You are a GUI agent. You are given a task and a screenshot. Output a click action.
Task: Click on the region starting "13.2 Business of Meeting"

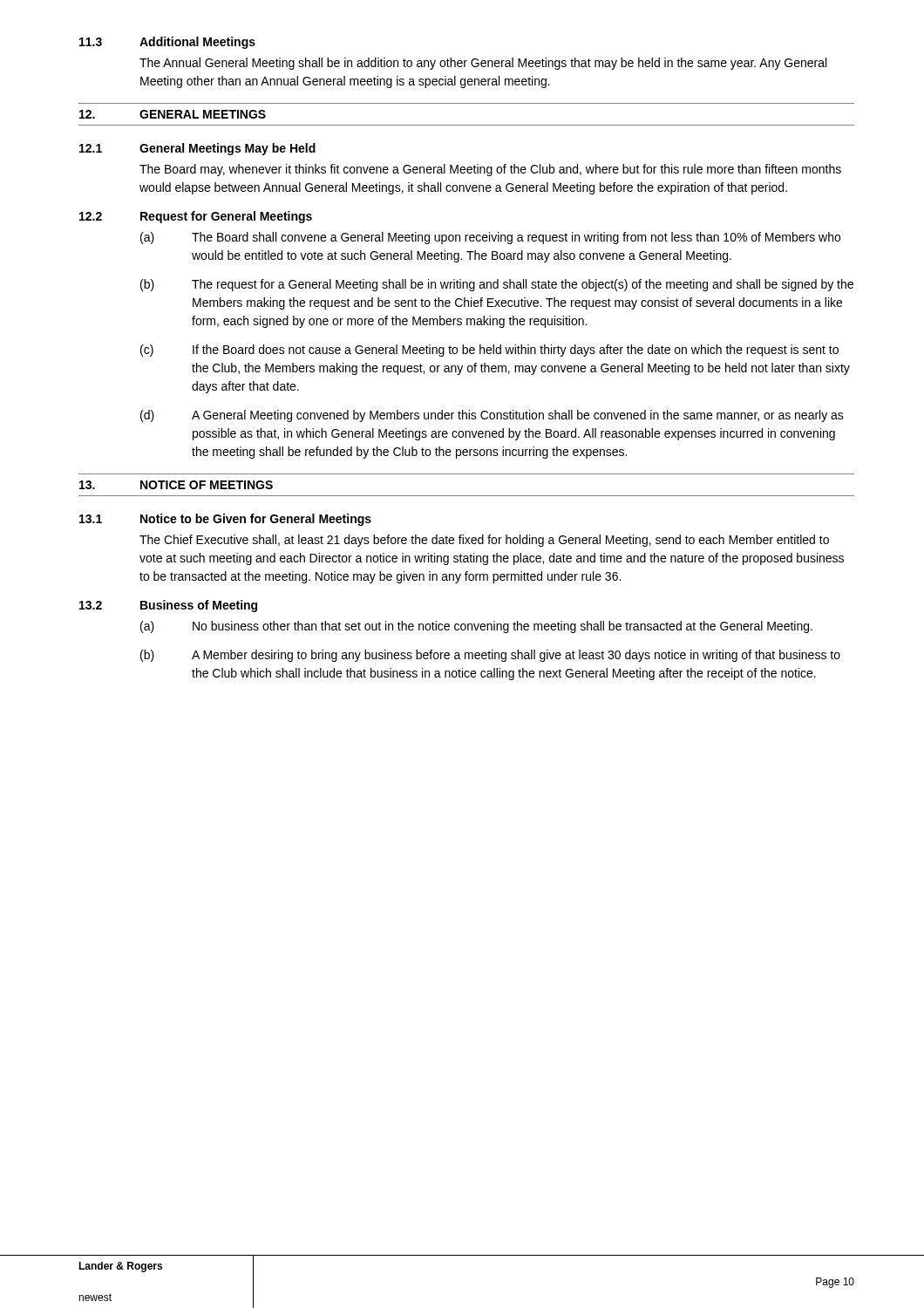click(x=168, y=605)
